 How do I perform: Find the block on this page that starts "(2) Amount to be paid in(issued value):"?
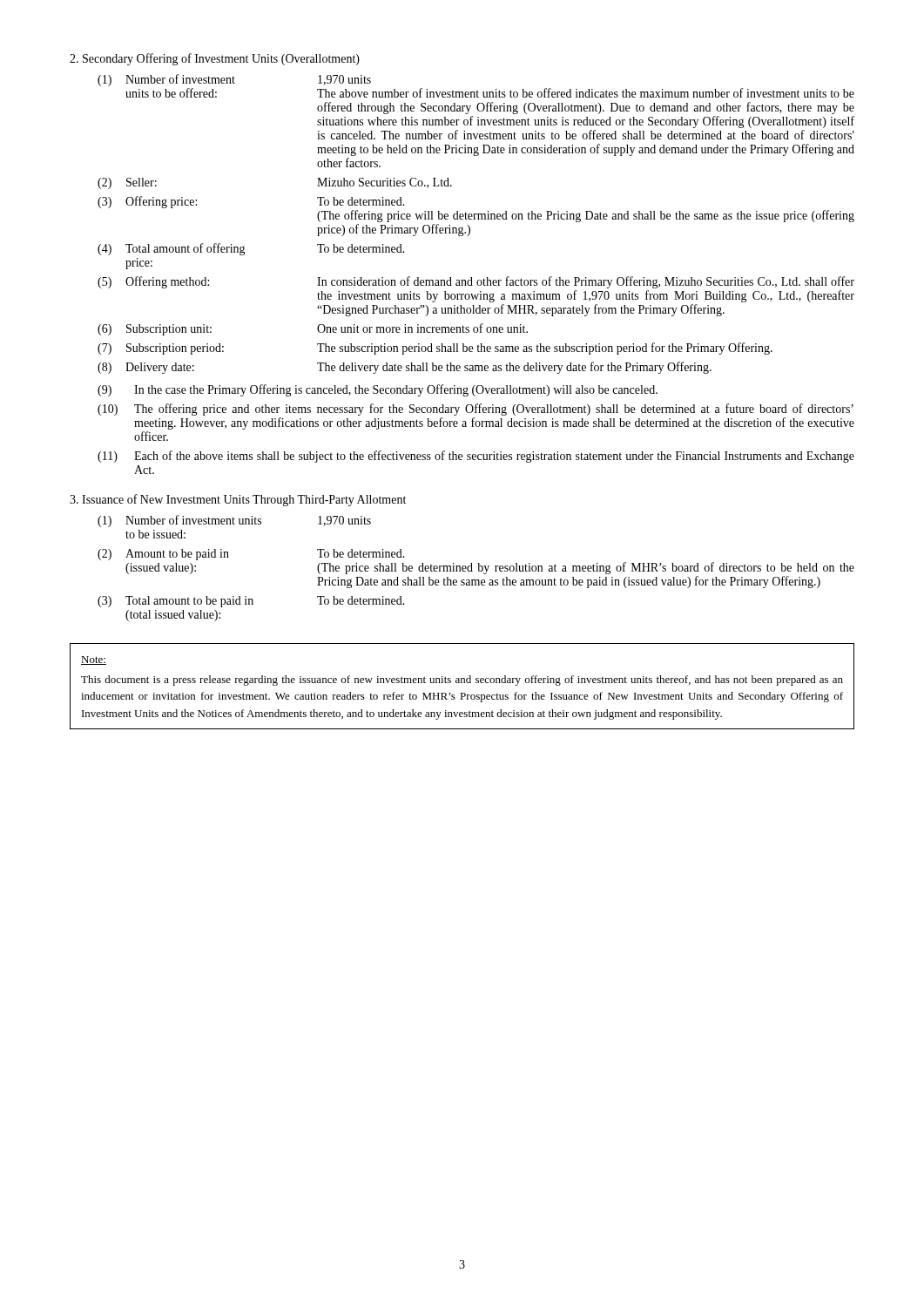(476, 568)
